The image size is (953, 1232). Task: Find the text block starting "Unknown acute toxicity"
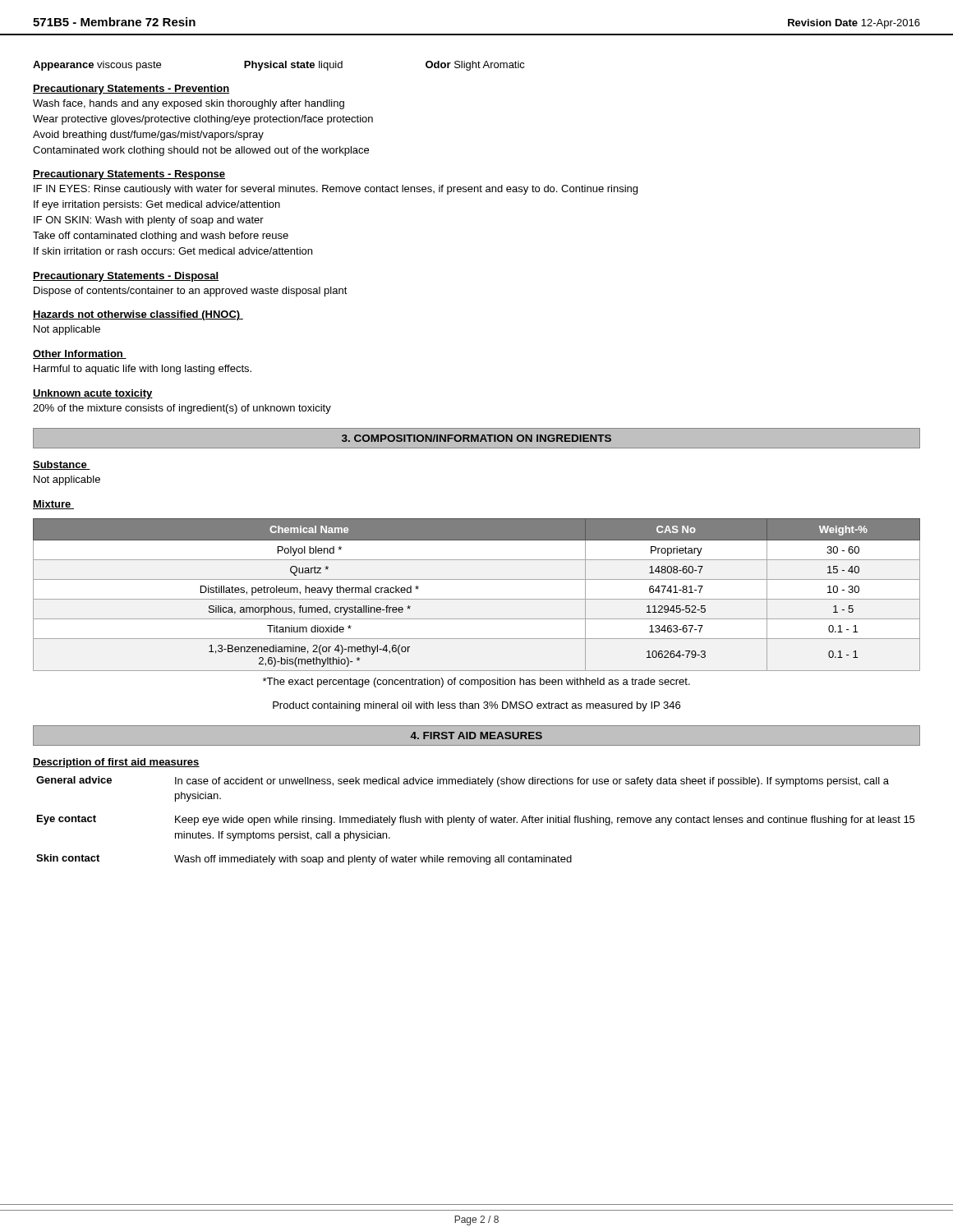point(93,393)
